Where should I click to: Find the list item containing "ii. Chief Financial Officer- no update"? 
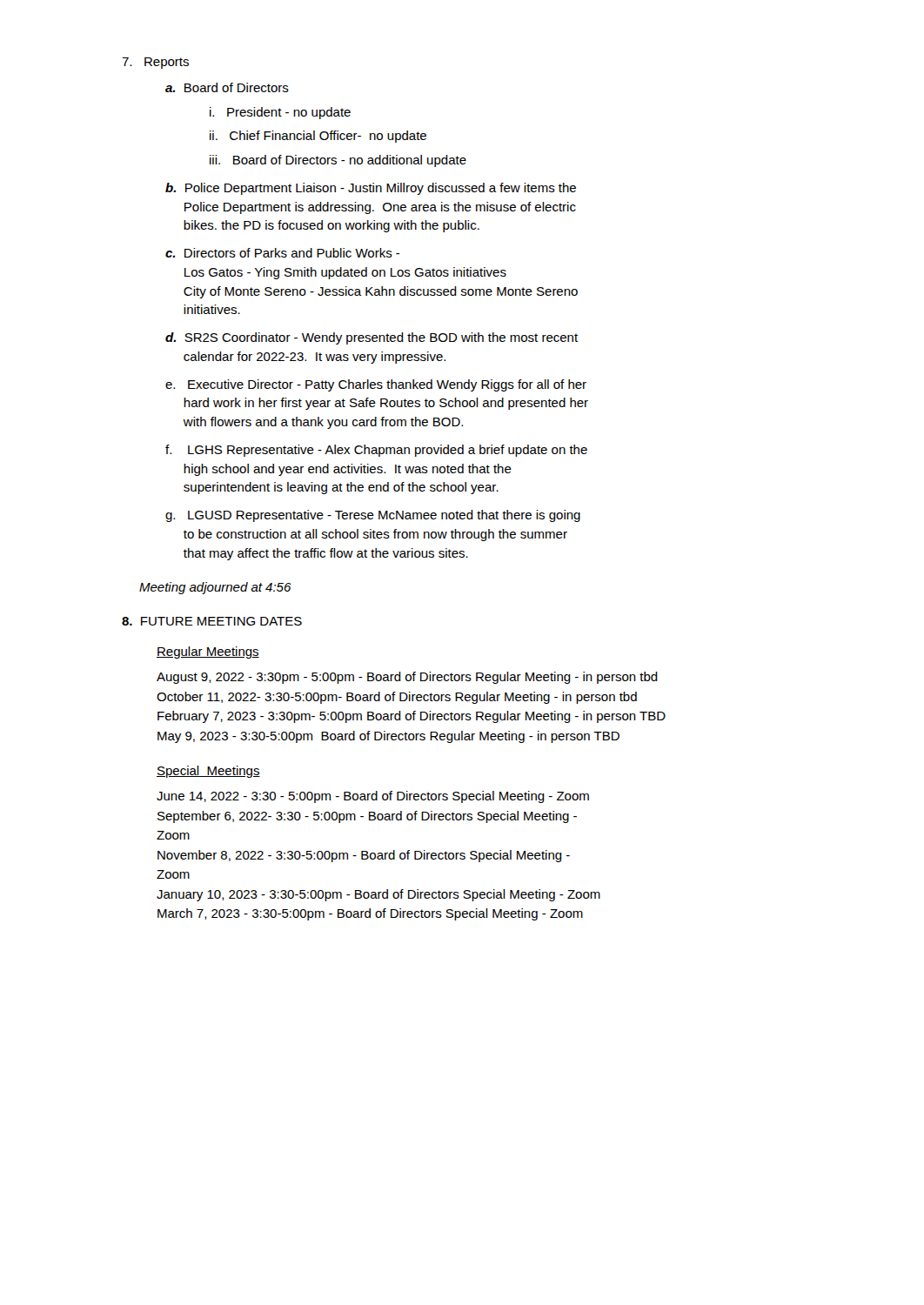pos(318,136)
